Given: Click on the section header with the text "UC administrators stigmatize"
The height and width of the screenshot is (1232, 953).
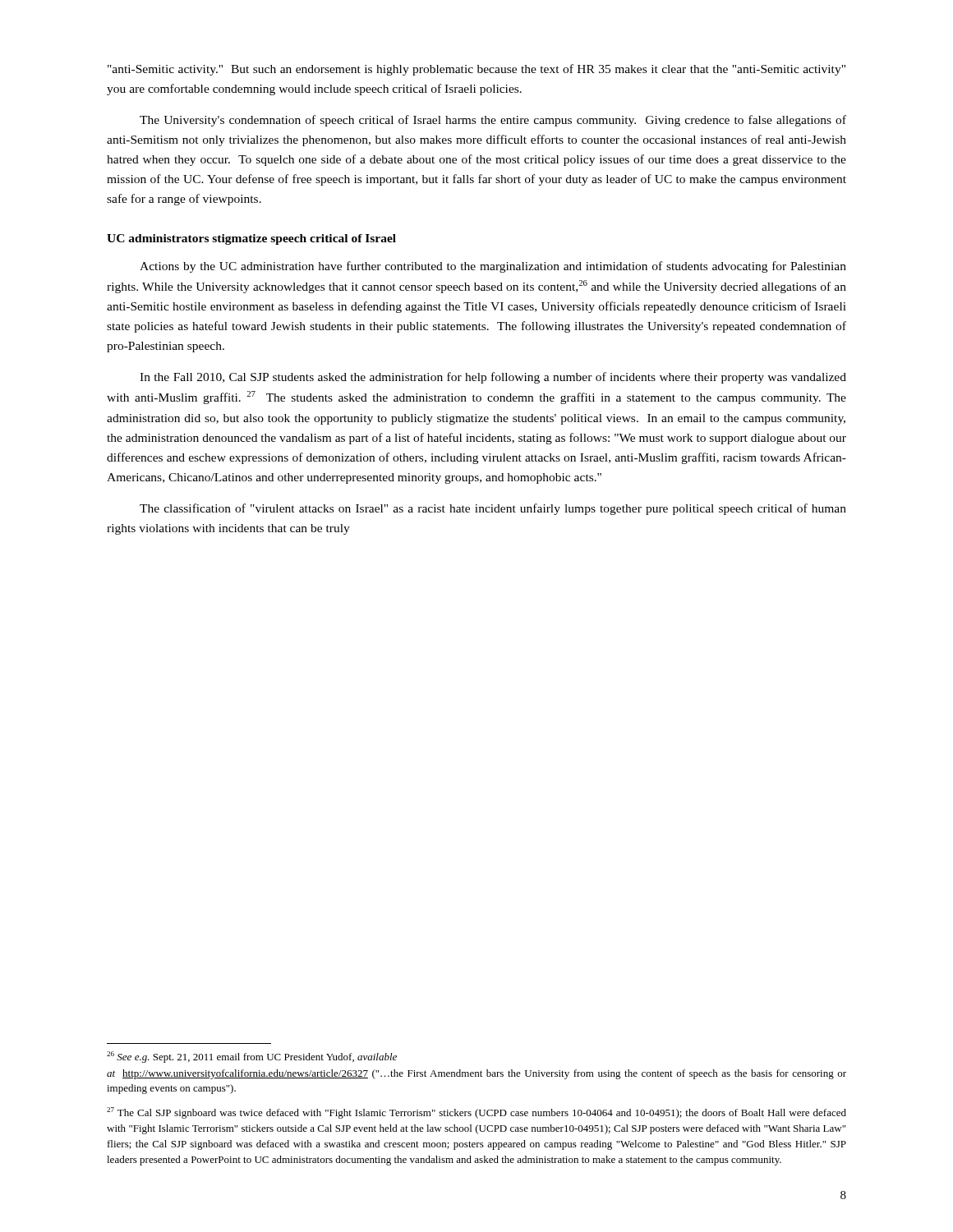Looking at the screenshot, I should 251,239.
